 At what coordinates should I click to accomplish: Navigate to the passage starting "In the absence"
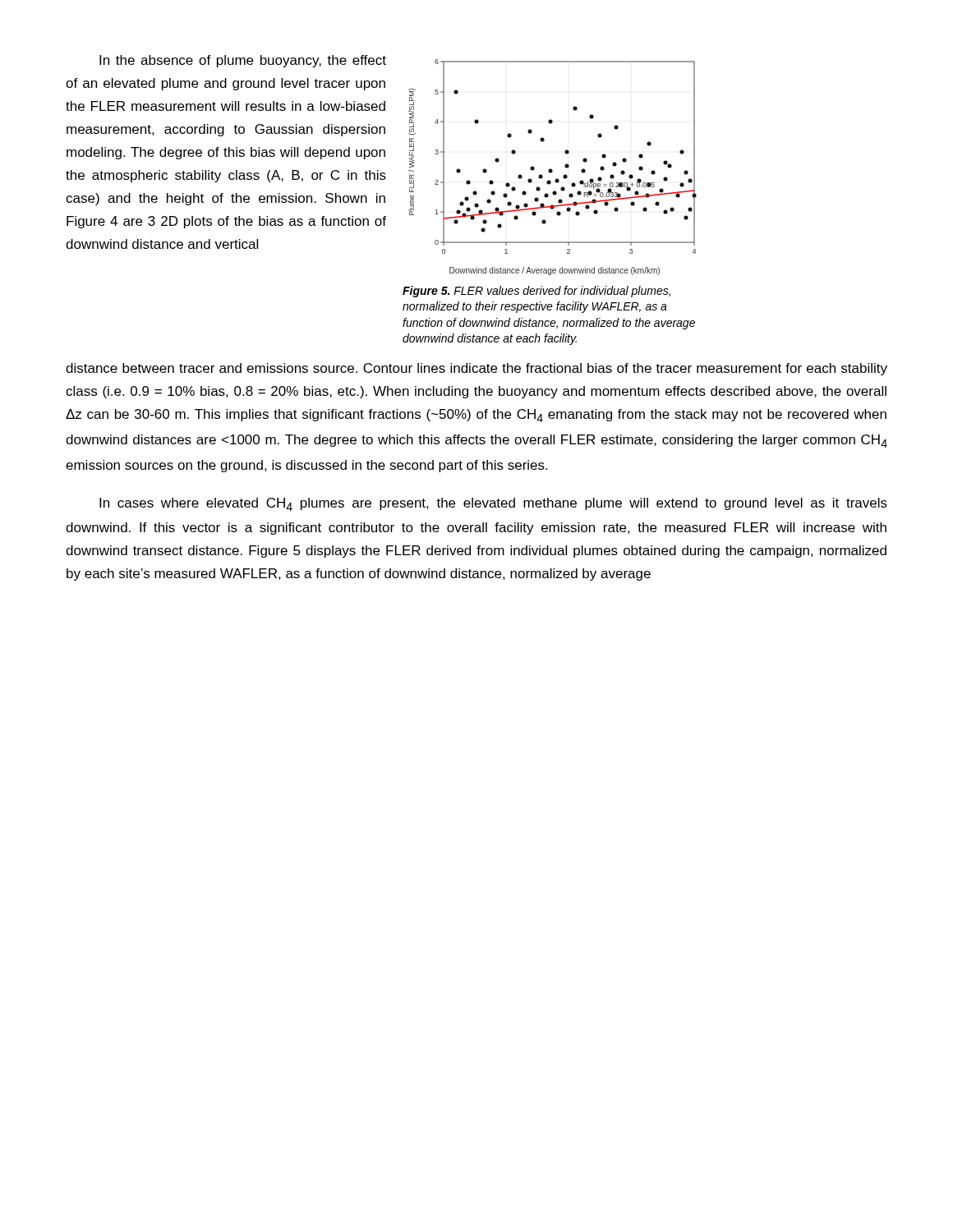(226, 153)
